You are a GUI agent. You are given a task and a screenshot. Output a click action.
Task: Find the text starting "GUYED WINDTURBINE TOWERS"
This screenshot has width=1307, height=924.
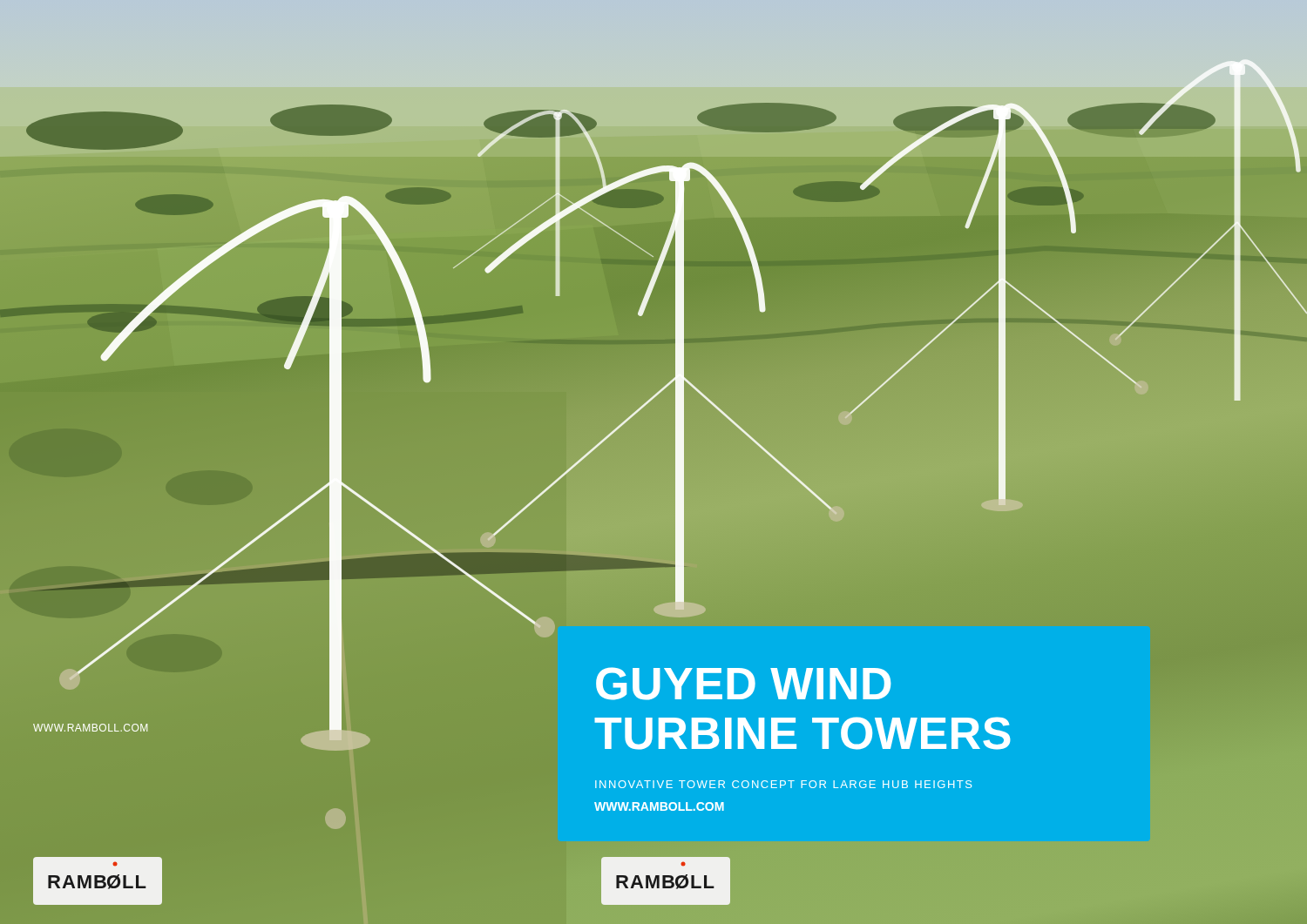pos(854,736)
